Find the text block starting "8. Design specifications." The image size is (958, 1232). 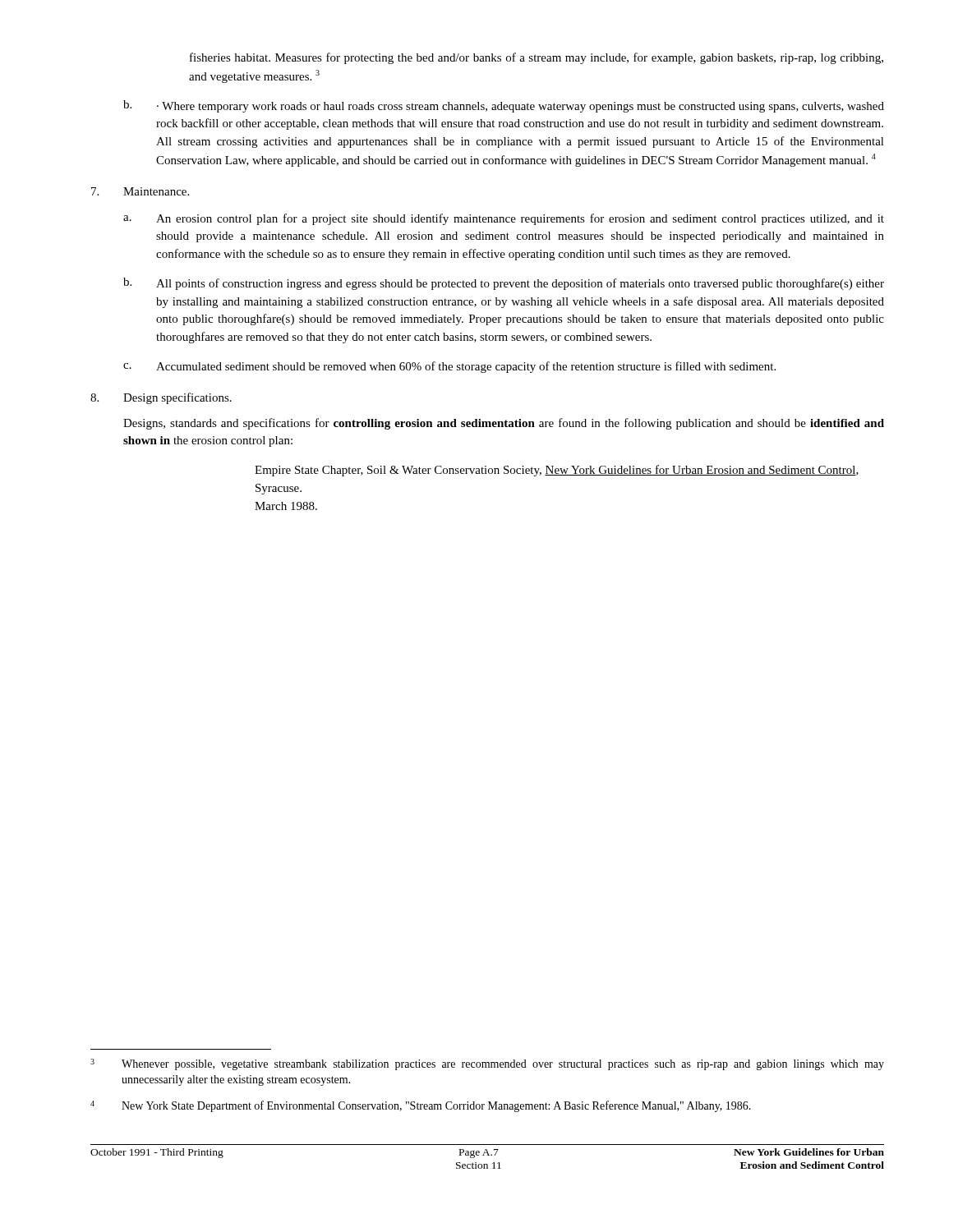click(x=161, y=398)
